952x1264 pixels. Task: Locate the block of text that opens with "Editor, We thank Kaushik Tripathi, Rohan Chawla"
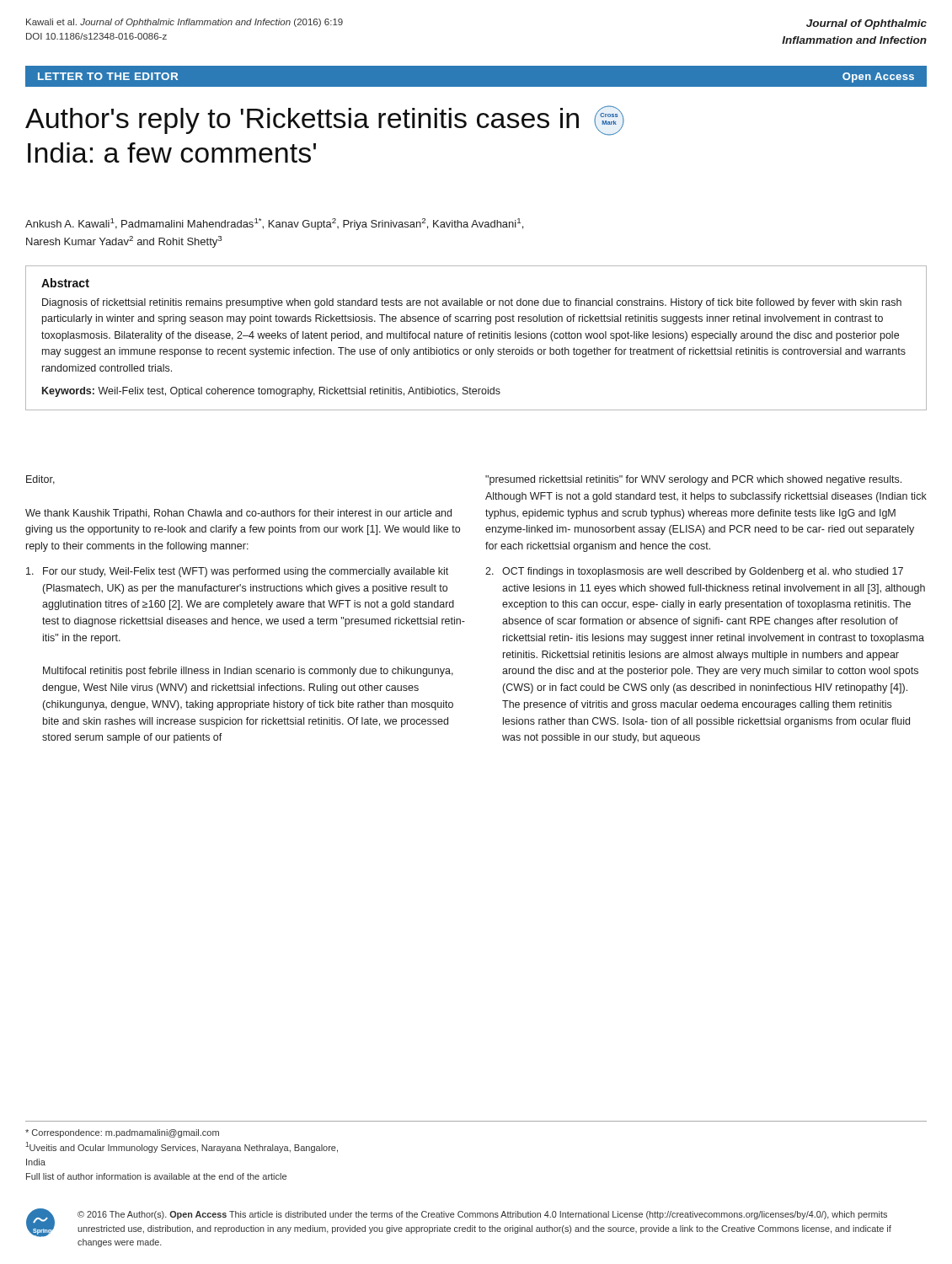pyautogui.click(x=243, y=513)
